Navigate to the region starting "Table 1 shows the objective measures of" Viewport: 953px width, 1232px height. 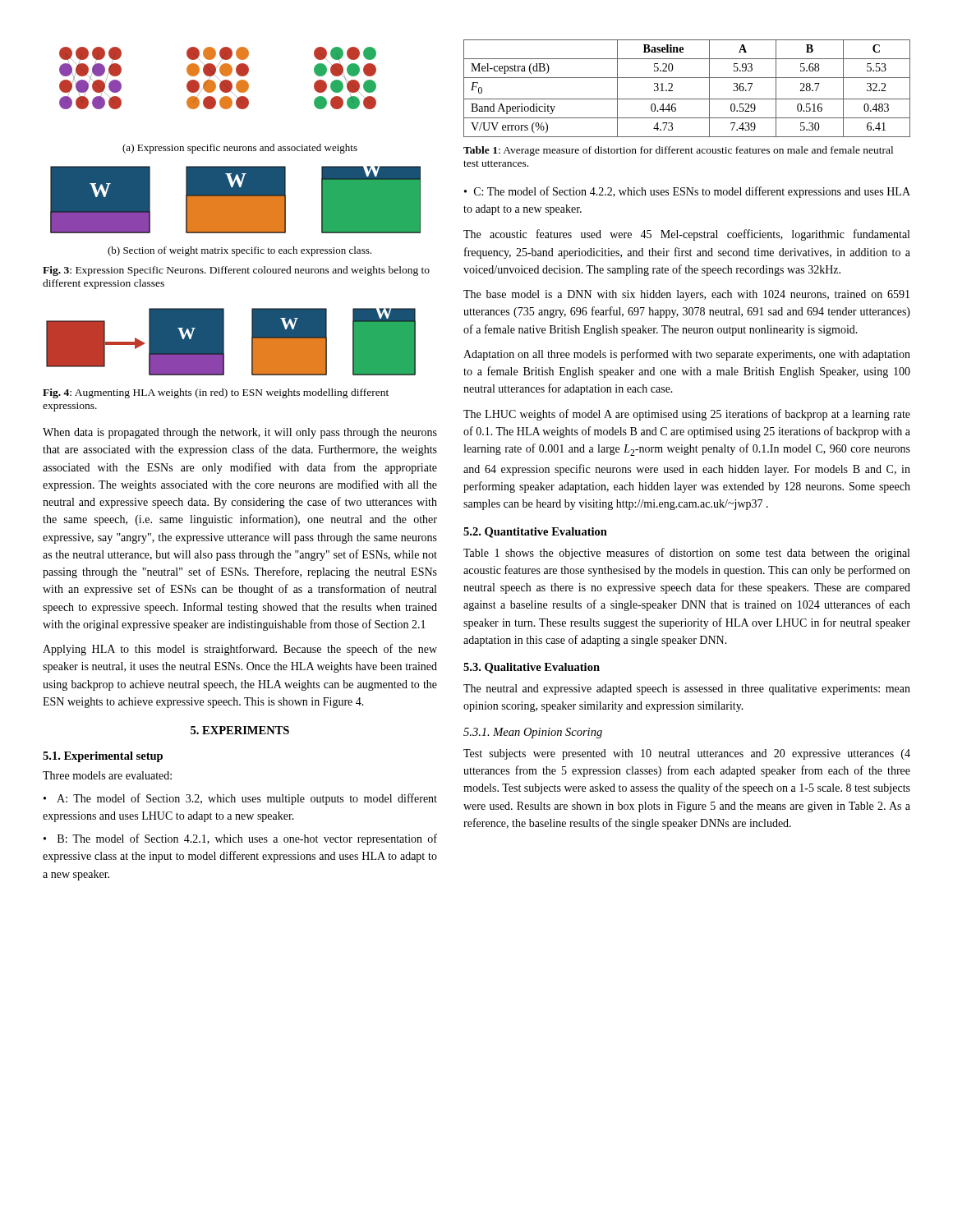687,596
